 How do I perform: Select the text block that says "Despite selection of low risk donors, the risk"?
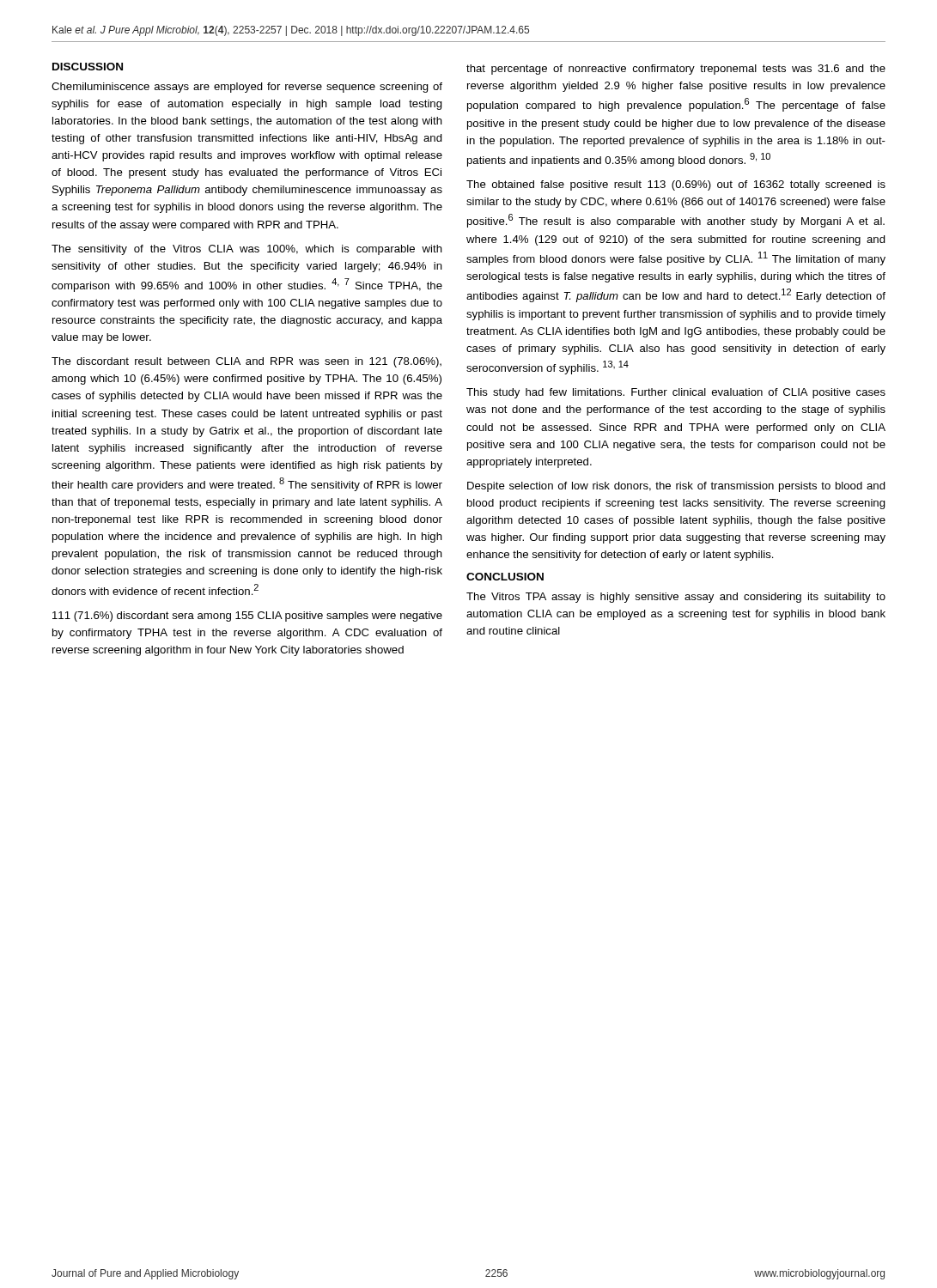[676, 520]
